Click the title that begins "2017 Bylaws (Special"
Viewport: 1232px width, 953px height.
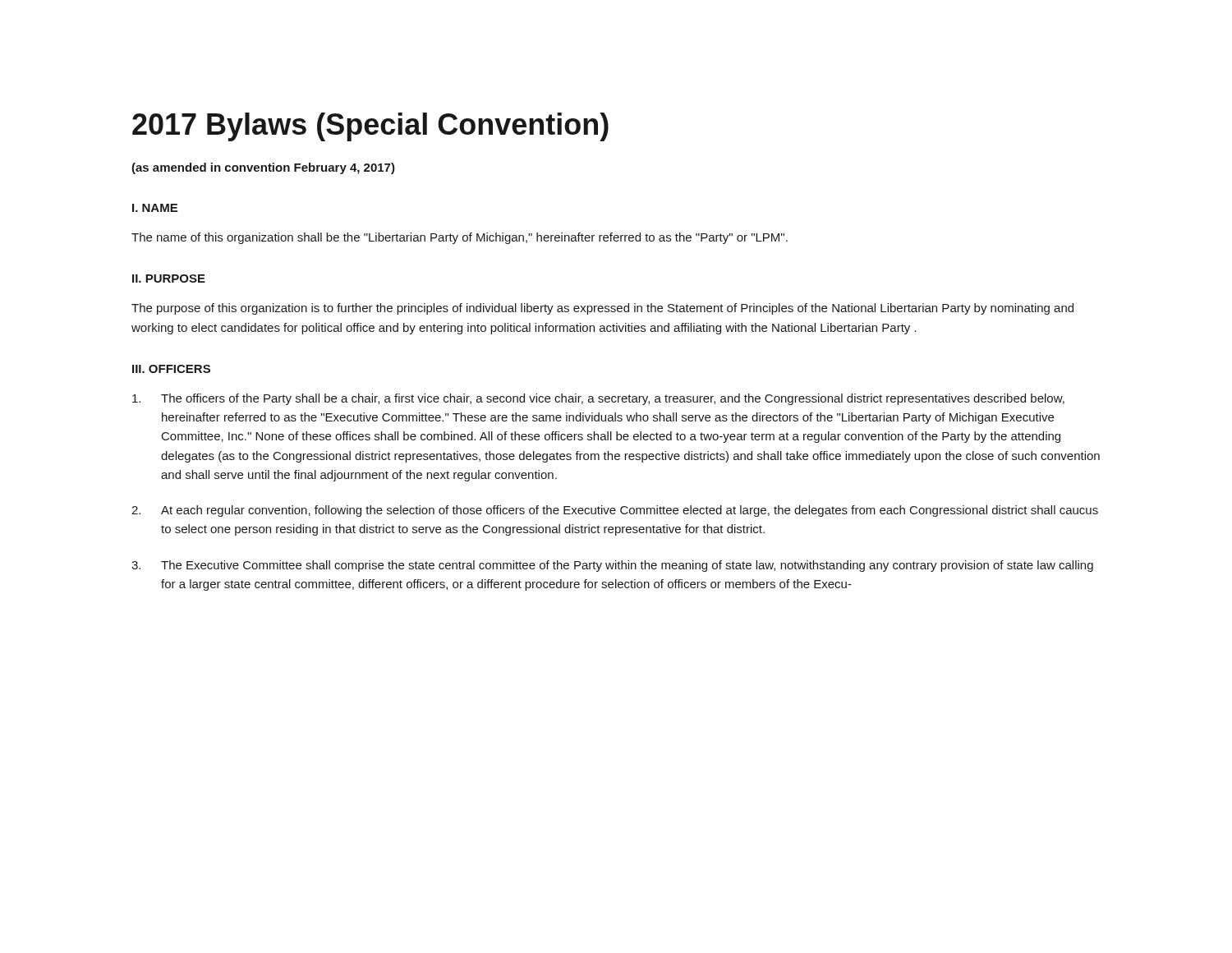pos(371,124)
